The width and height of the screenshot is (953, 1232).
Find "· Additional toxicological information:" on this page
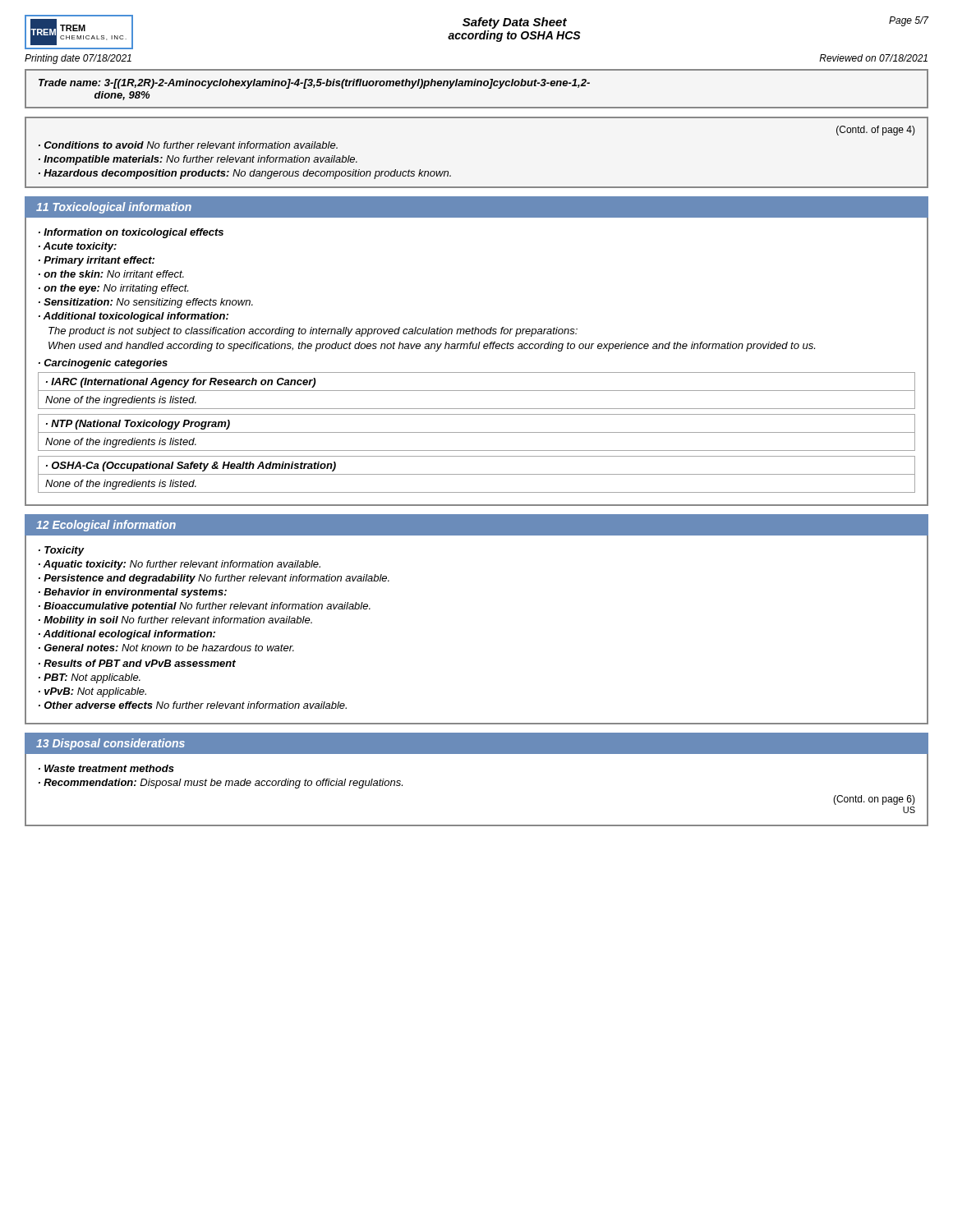[133, 316]
